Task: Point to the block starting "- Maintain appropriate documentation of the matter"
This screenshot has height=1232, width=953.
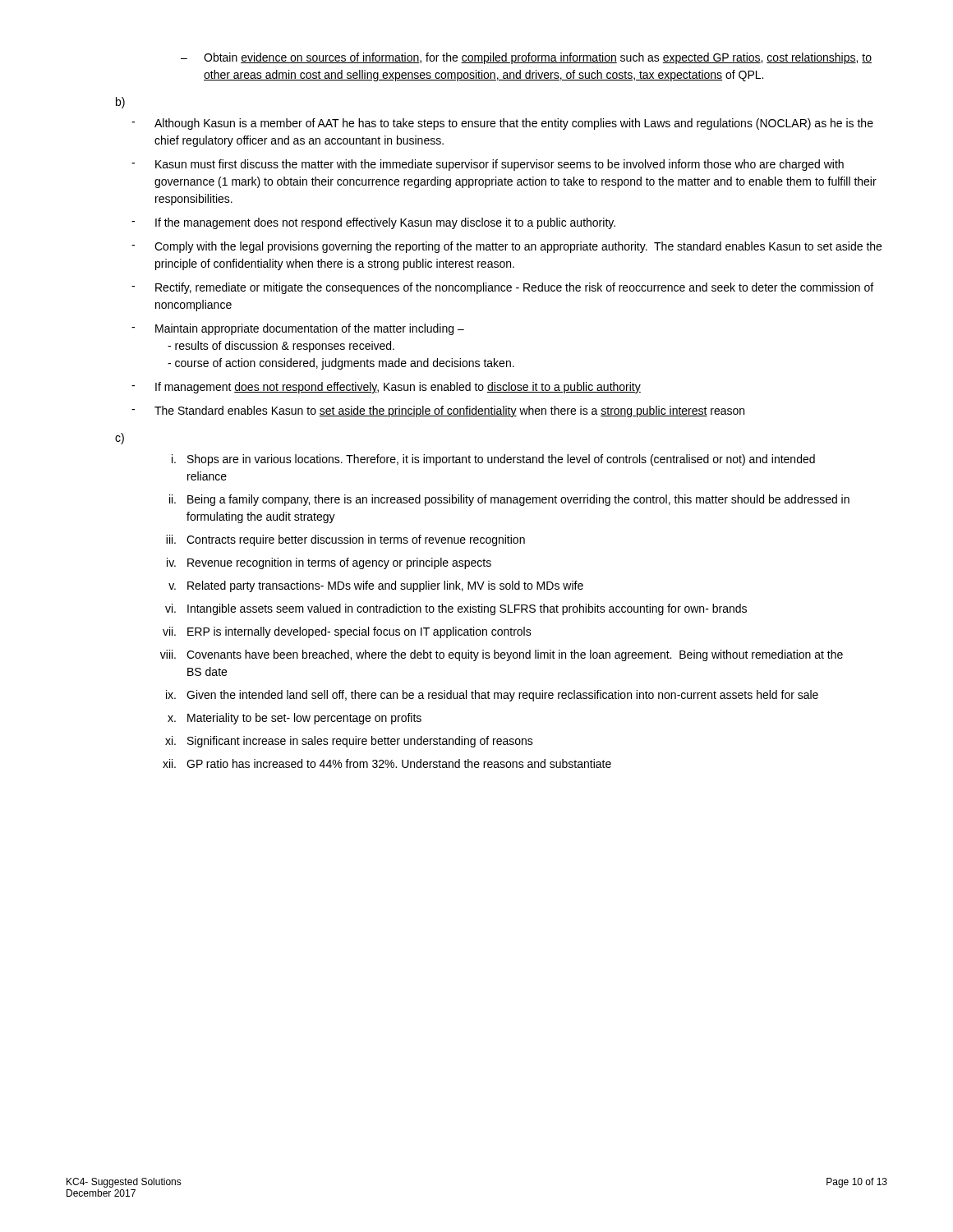Action: (x=298, y=329)
